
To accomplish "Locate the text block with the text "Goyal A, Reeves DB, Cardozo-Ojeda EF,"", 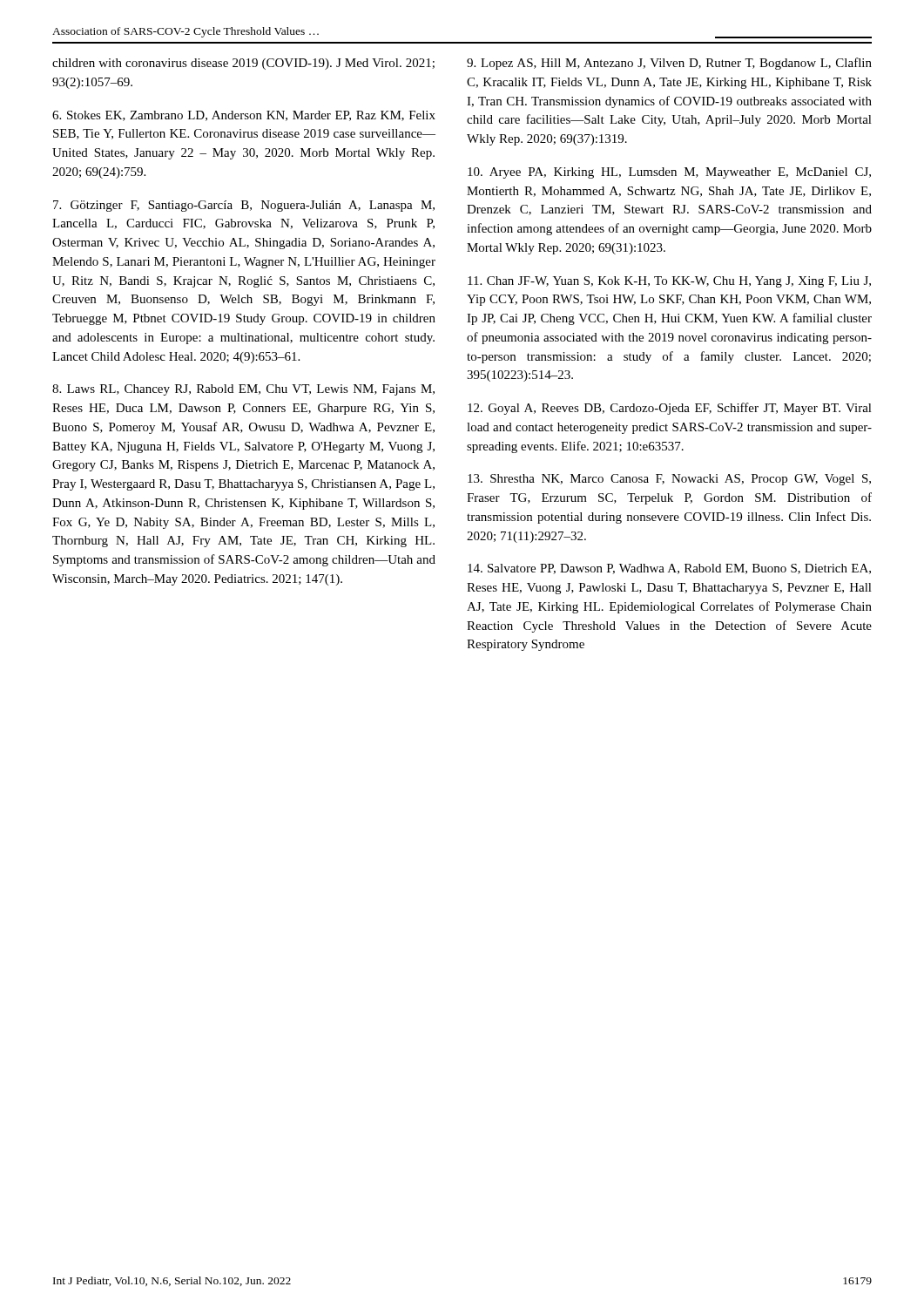I will click(669, 427).
